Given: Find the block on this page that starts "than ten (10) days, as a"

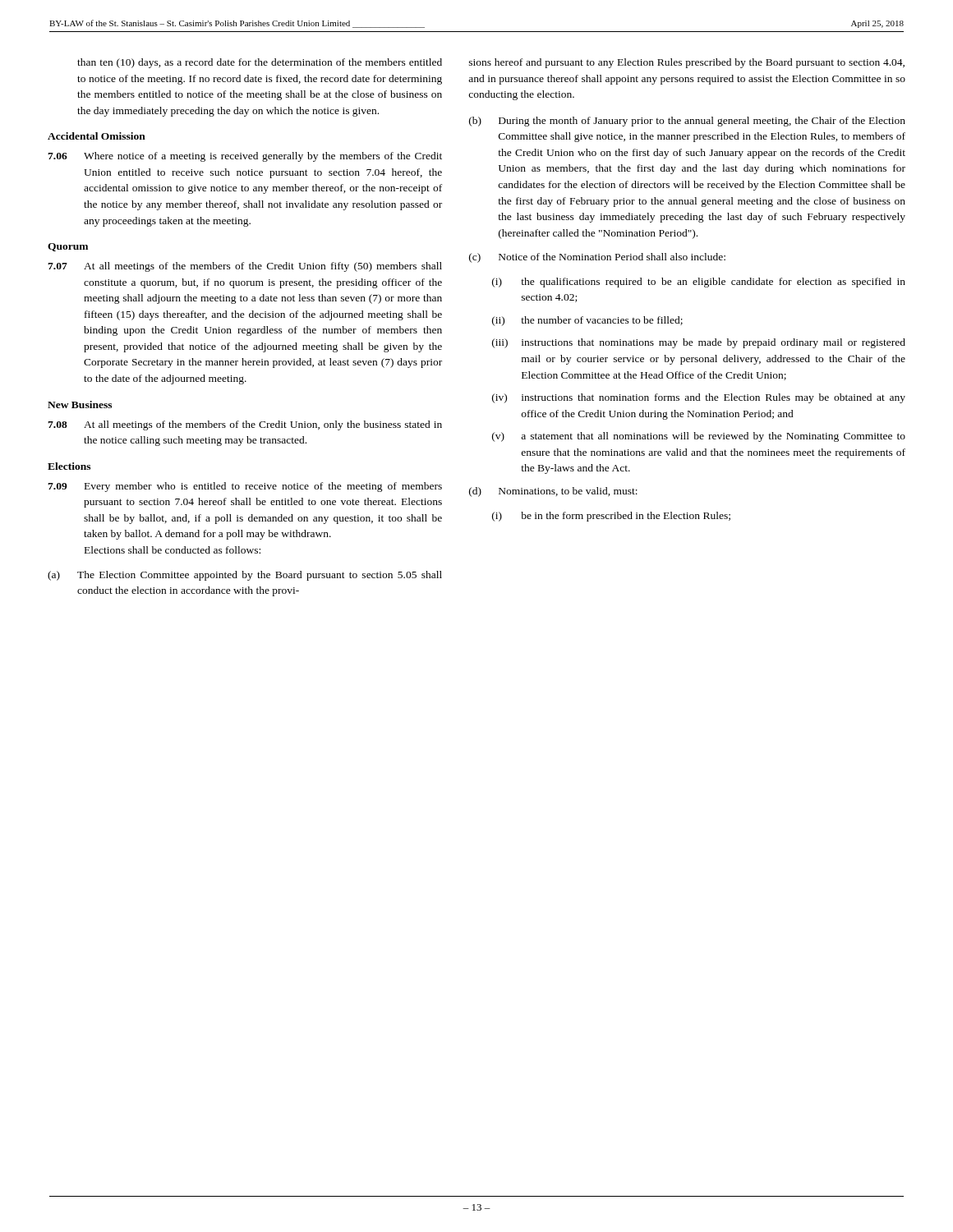Looking at the screenshot, I should click(260, 86).
